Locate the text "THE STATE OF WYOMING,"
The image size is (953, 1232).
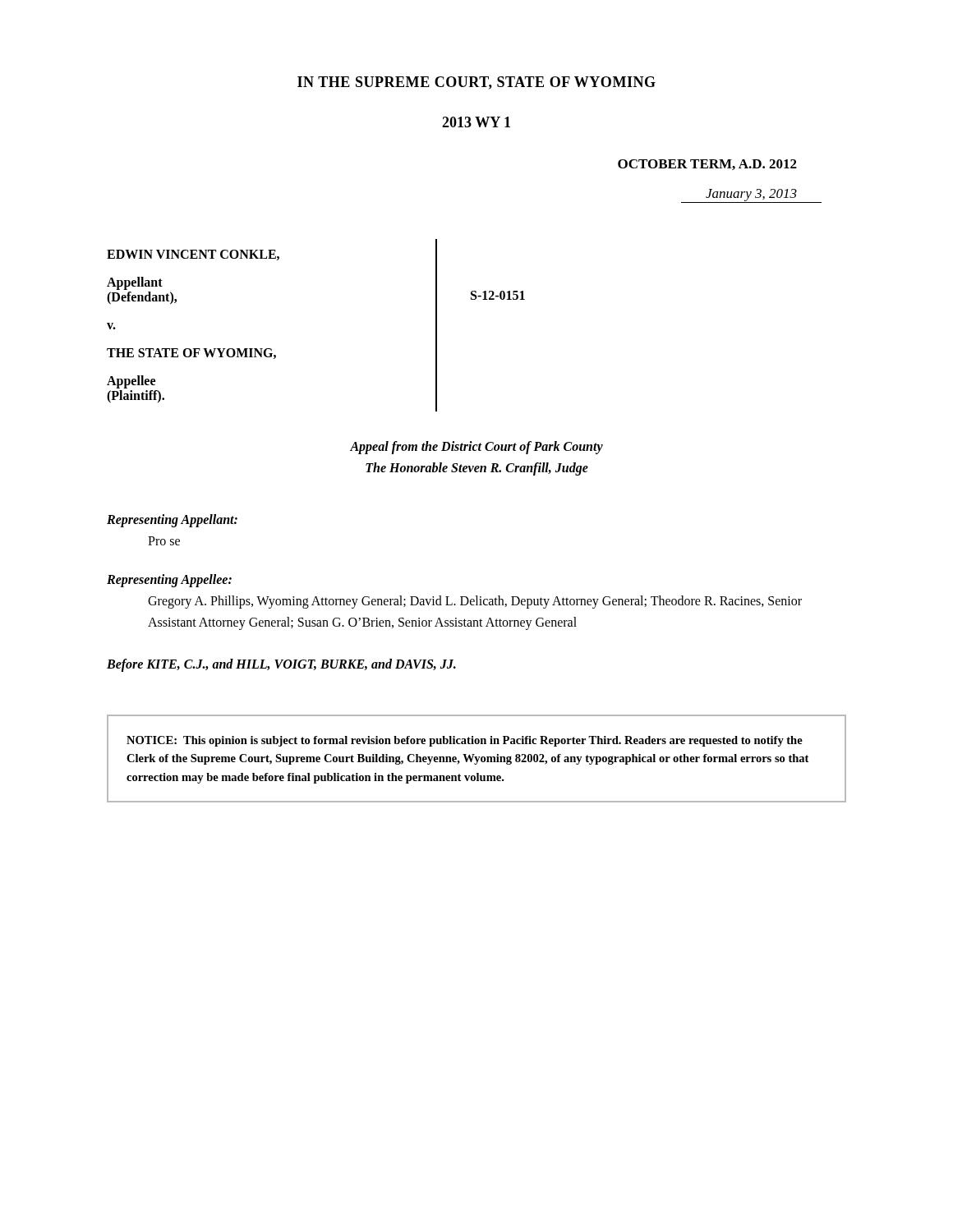point(192,353)
